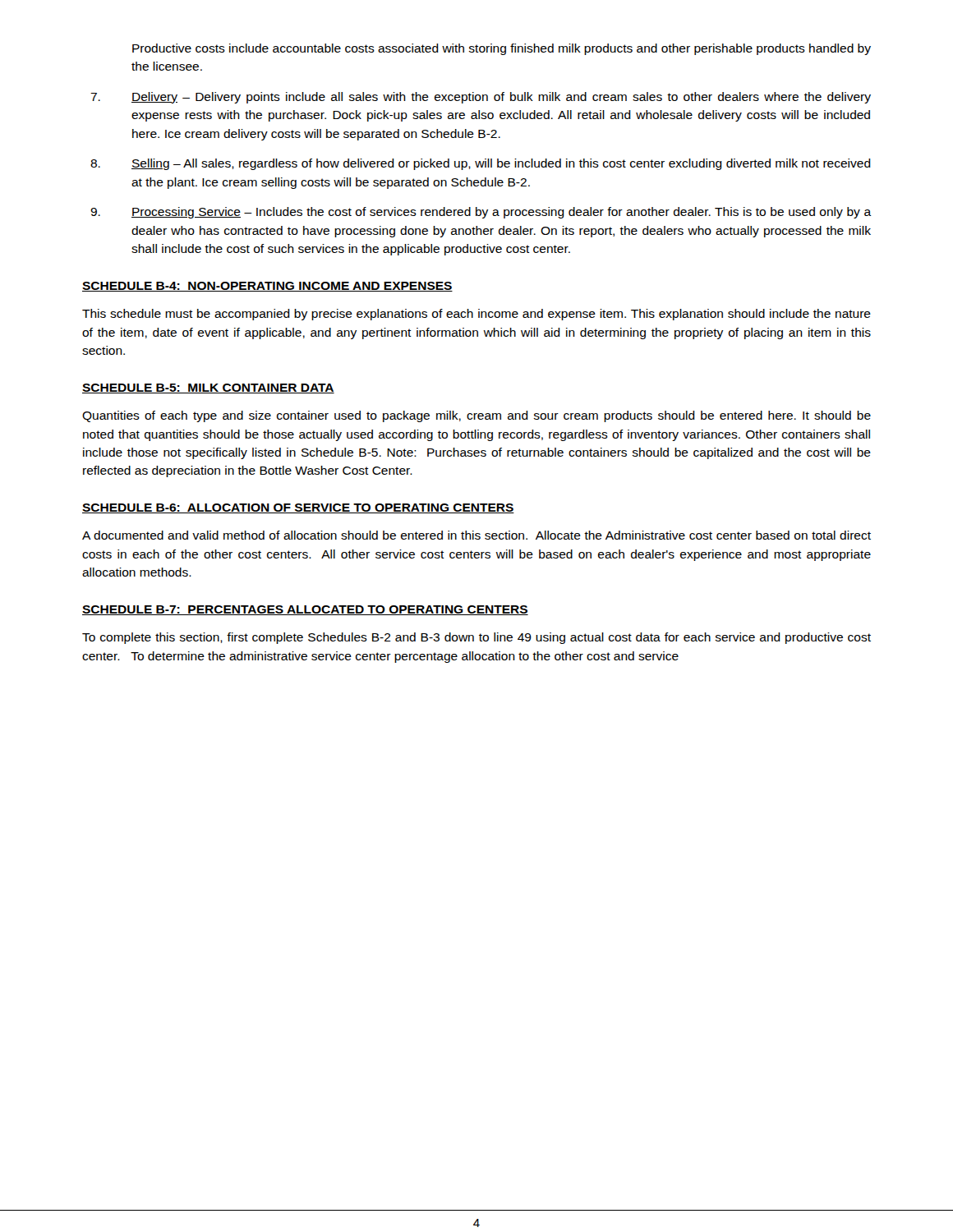The image size is (953, 1232).
Task: Find the section header on this page that starts "SCHEDULE B-4: NON-OPERATING"
Action: (267, 285)
